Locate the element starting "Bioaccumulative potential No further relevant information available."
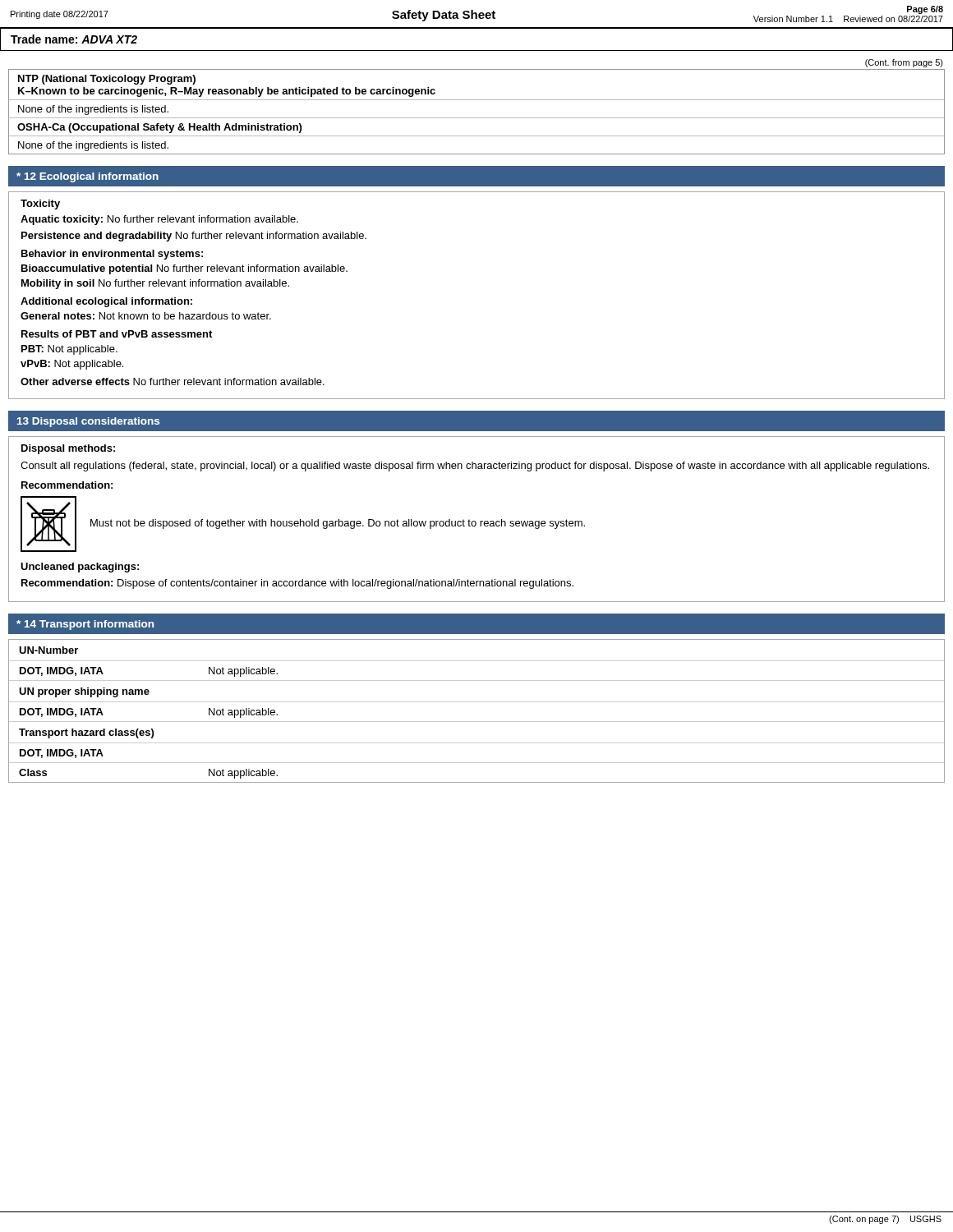Image resolution: width=953 pixels, height=1232 pixels. 184,268
